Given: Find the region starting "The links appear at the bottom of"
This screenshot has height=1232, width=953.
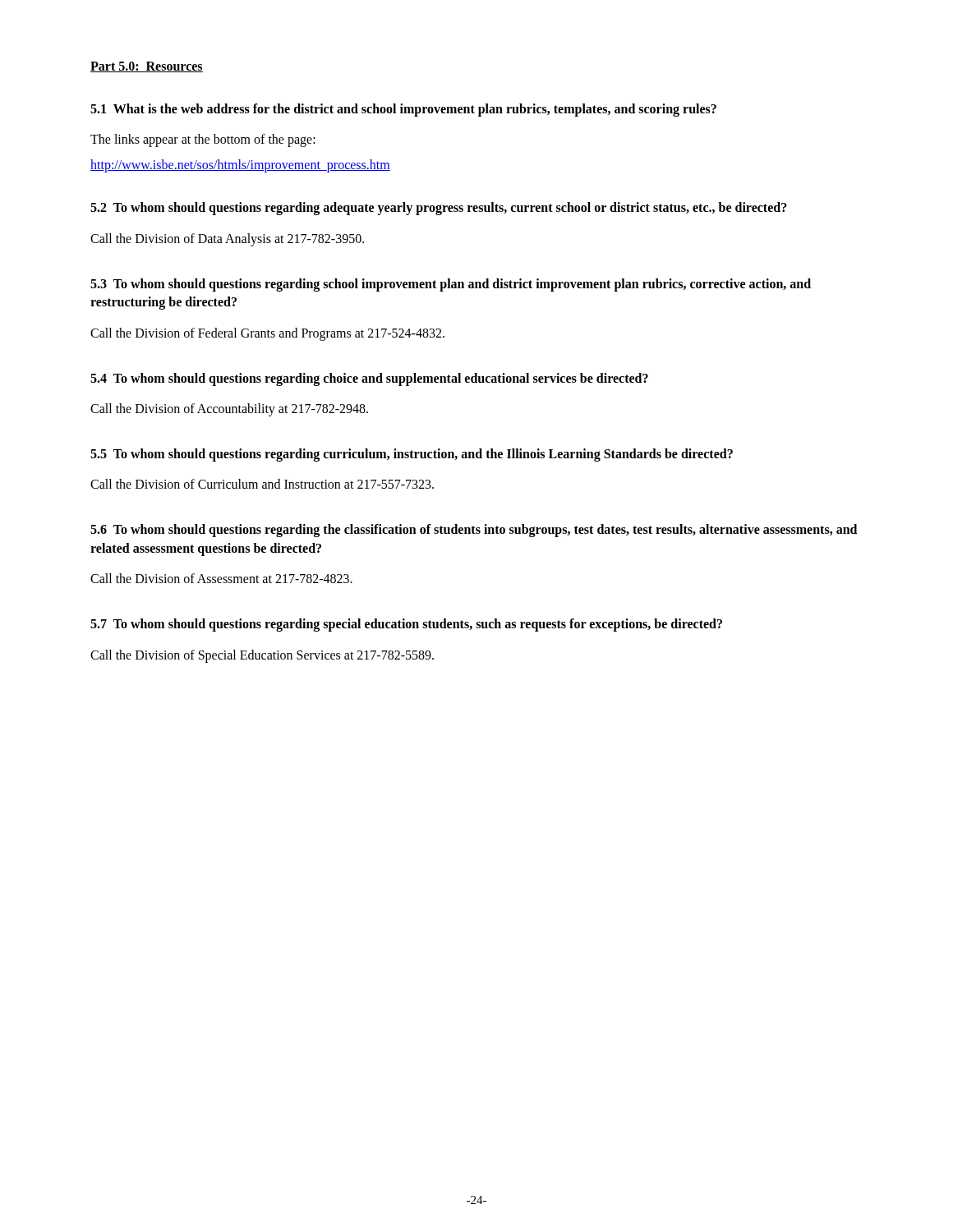Looking at the screenshot, I should point(203,140).
